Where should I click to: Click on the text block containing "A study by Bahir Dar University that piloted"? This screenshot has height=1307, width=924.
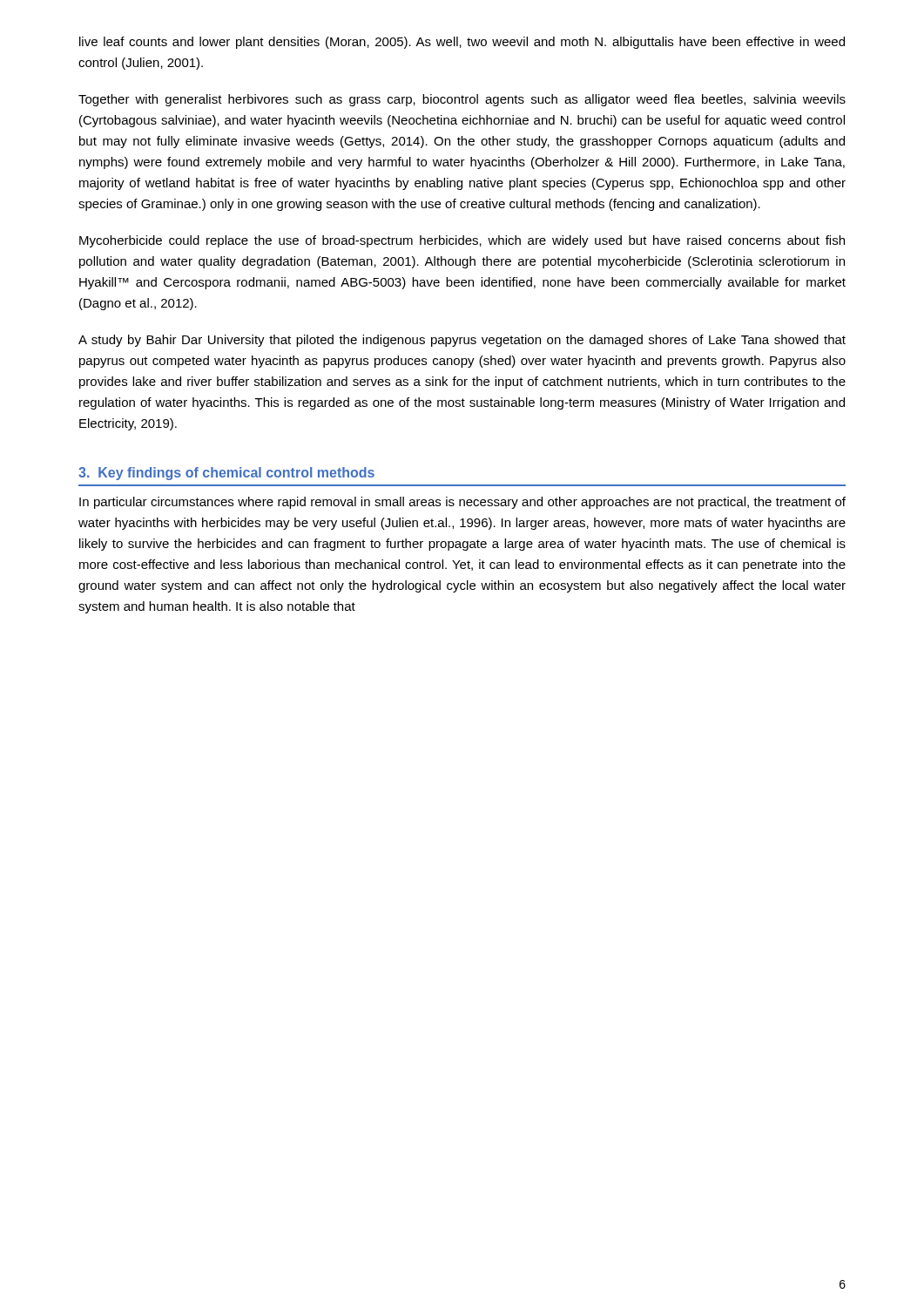coord(462,382)
